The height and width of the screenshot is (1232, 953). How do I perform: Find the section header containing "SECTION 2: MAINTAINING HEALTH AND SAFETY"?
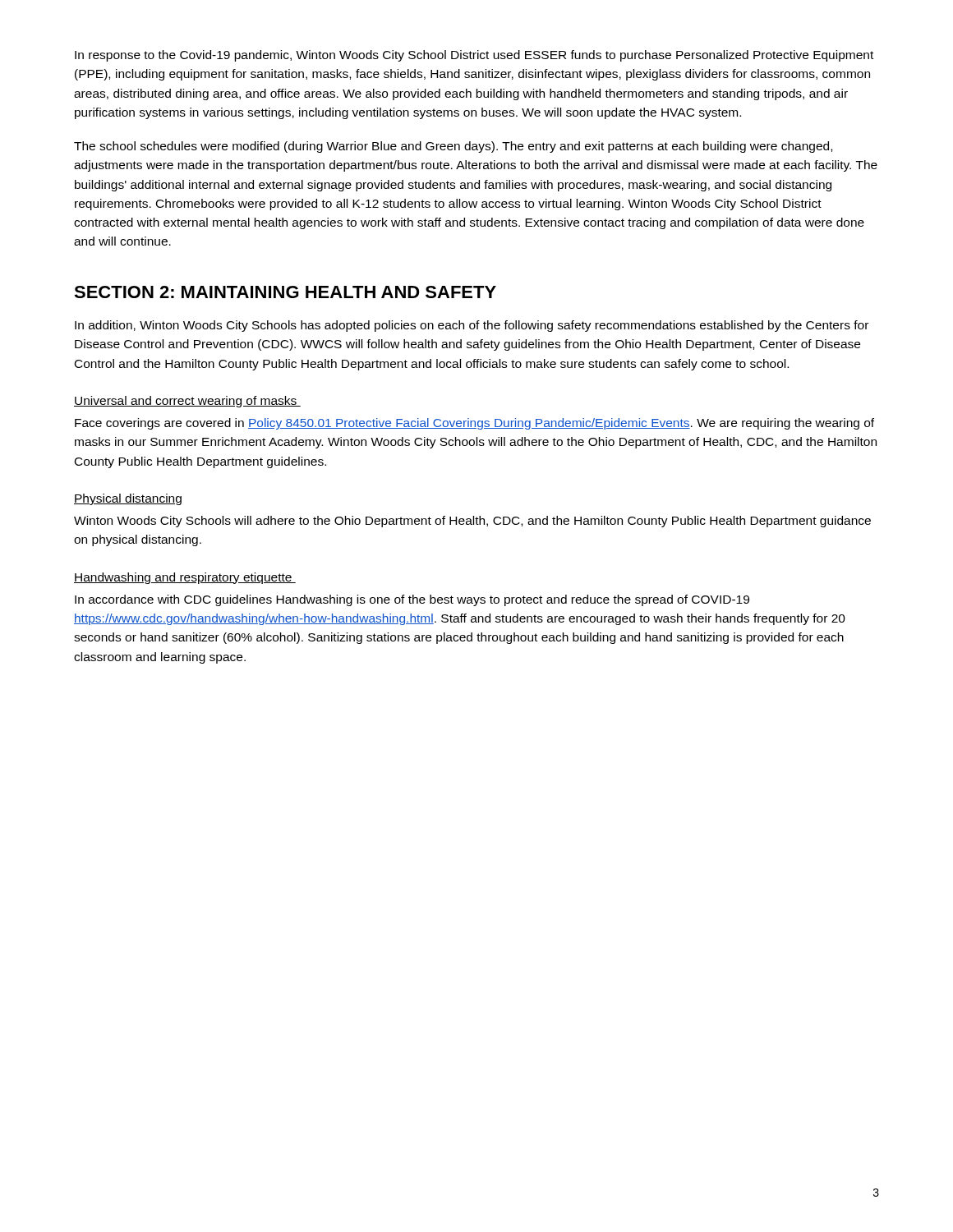(x=285, y=292)
